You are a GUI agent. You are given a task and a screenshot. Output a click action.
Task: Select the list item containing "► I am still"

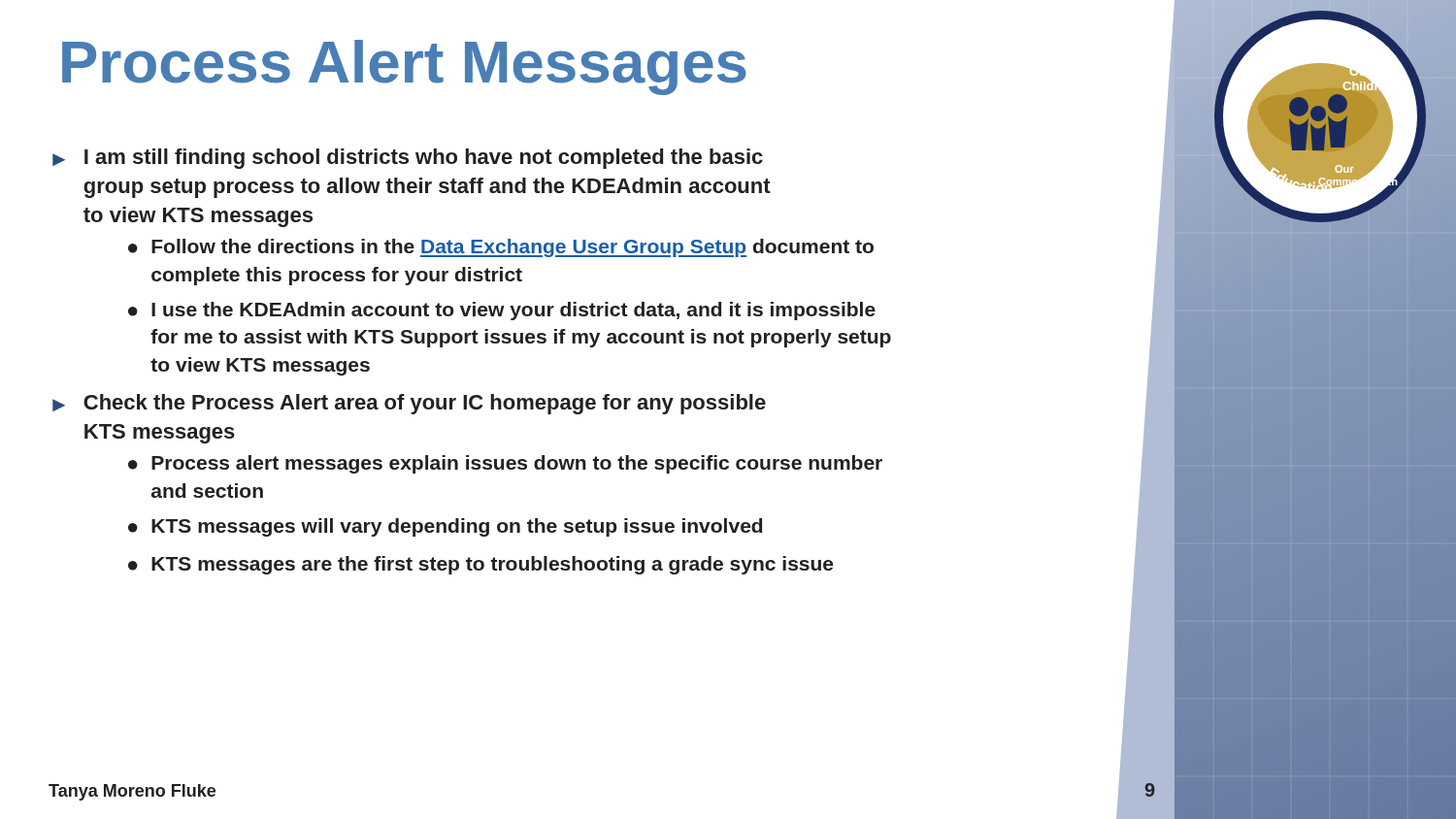pos(409,186)
